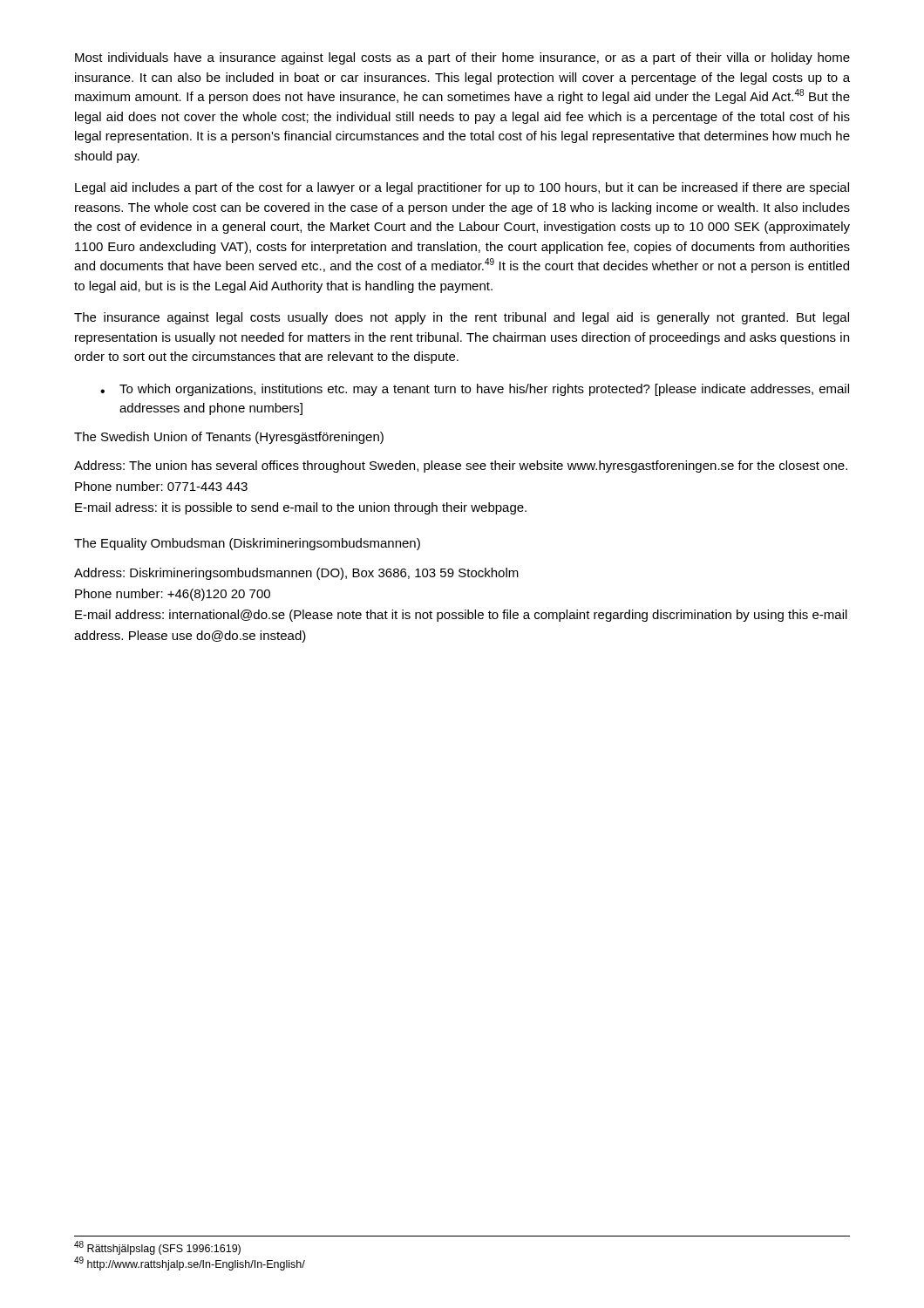
Task: Select the text block that says "Most individuals have a"
Action: tap(462, 106)
